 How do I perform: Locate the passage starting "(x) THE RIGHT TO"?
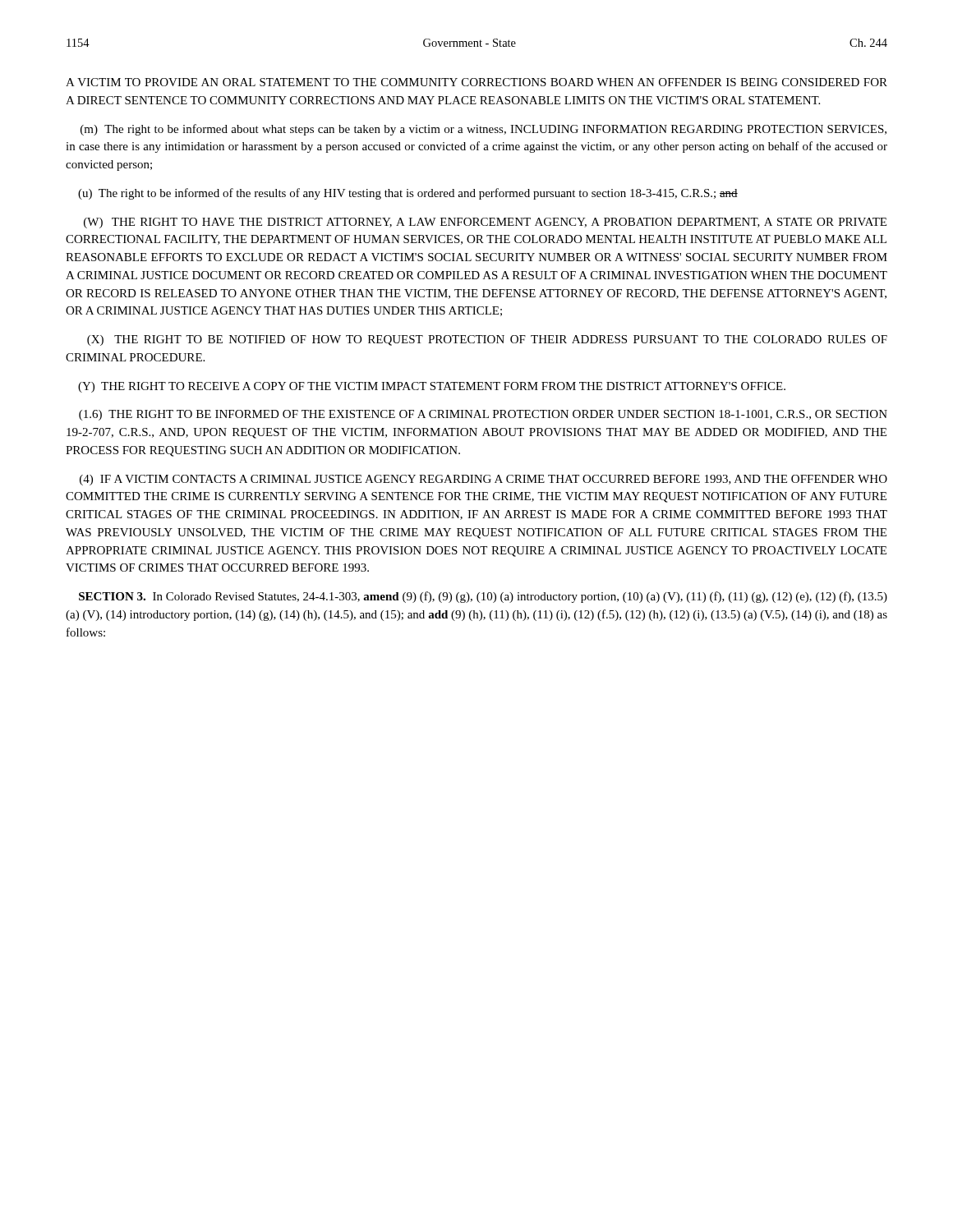pyautogui.click(x=476, y=348)
